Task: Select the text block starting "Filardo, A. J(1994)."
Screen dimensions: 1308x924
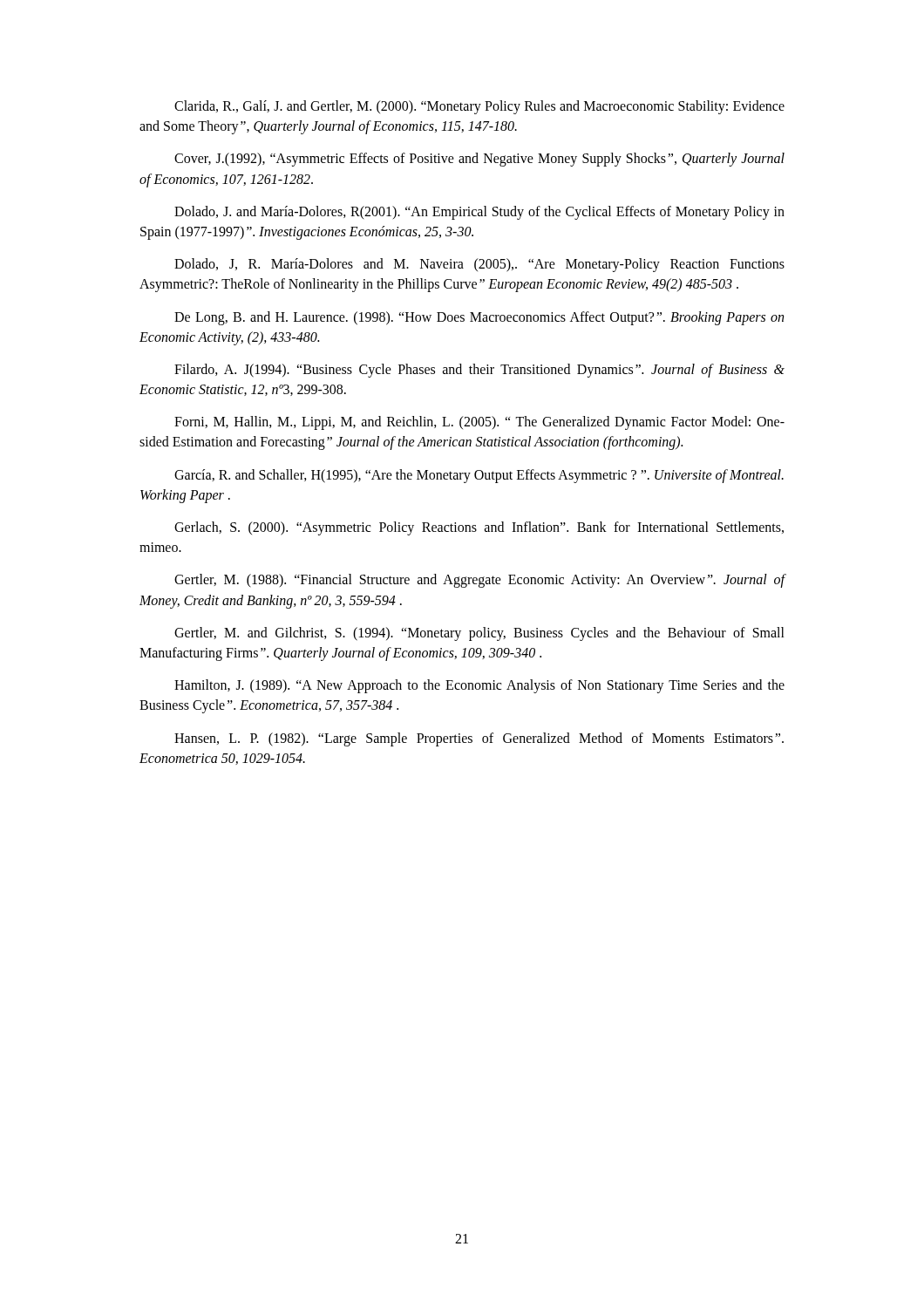Action: tap(462, 379)
